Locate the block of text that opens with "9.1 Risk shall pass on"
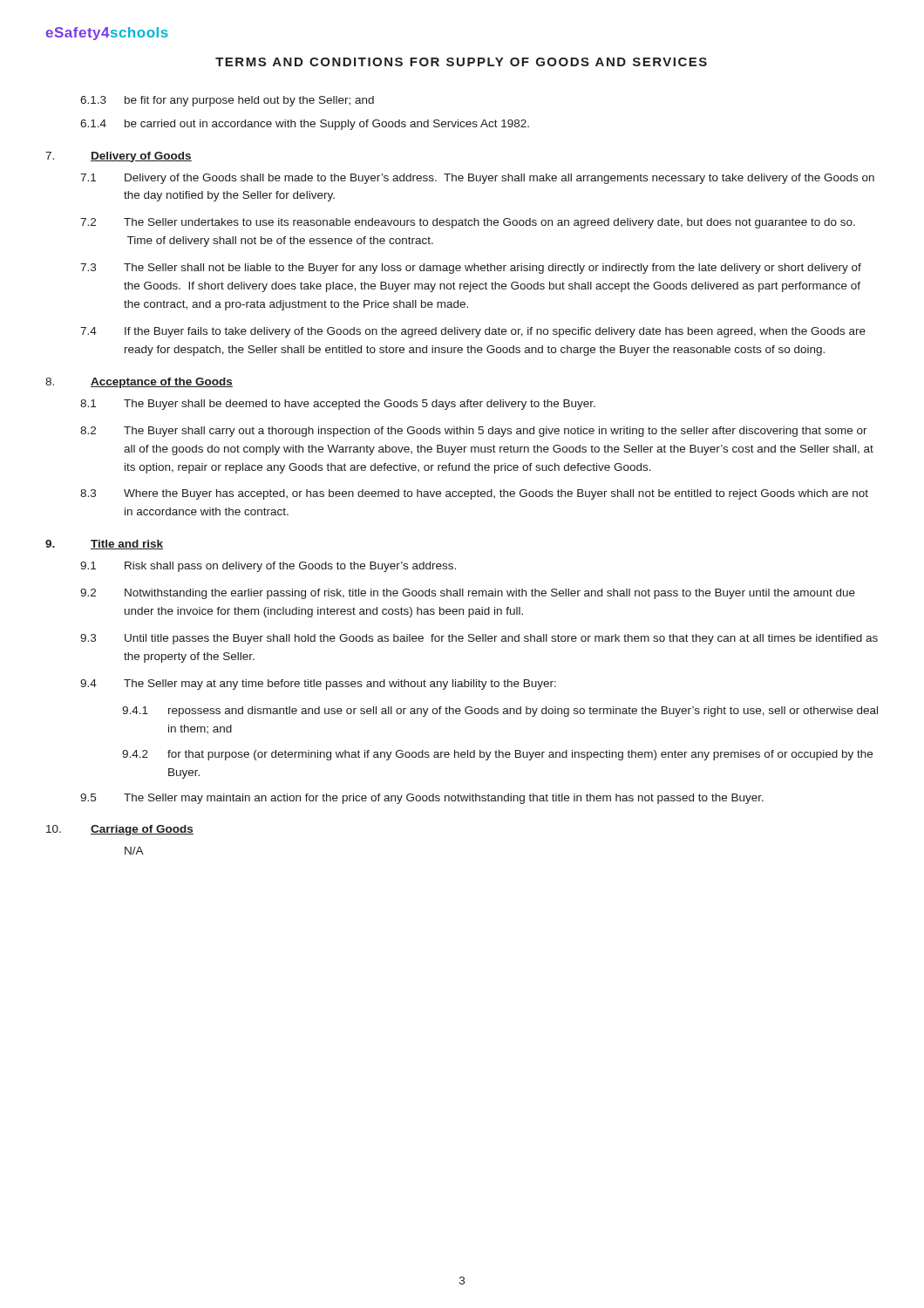Screen dimensions: 1308x924 [462, 567]
